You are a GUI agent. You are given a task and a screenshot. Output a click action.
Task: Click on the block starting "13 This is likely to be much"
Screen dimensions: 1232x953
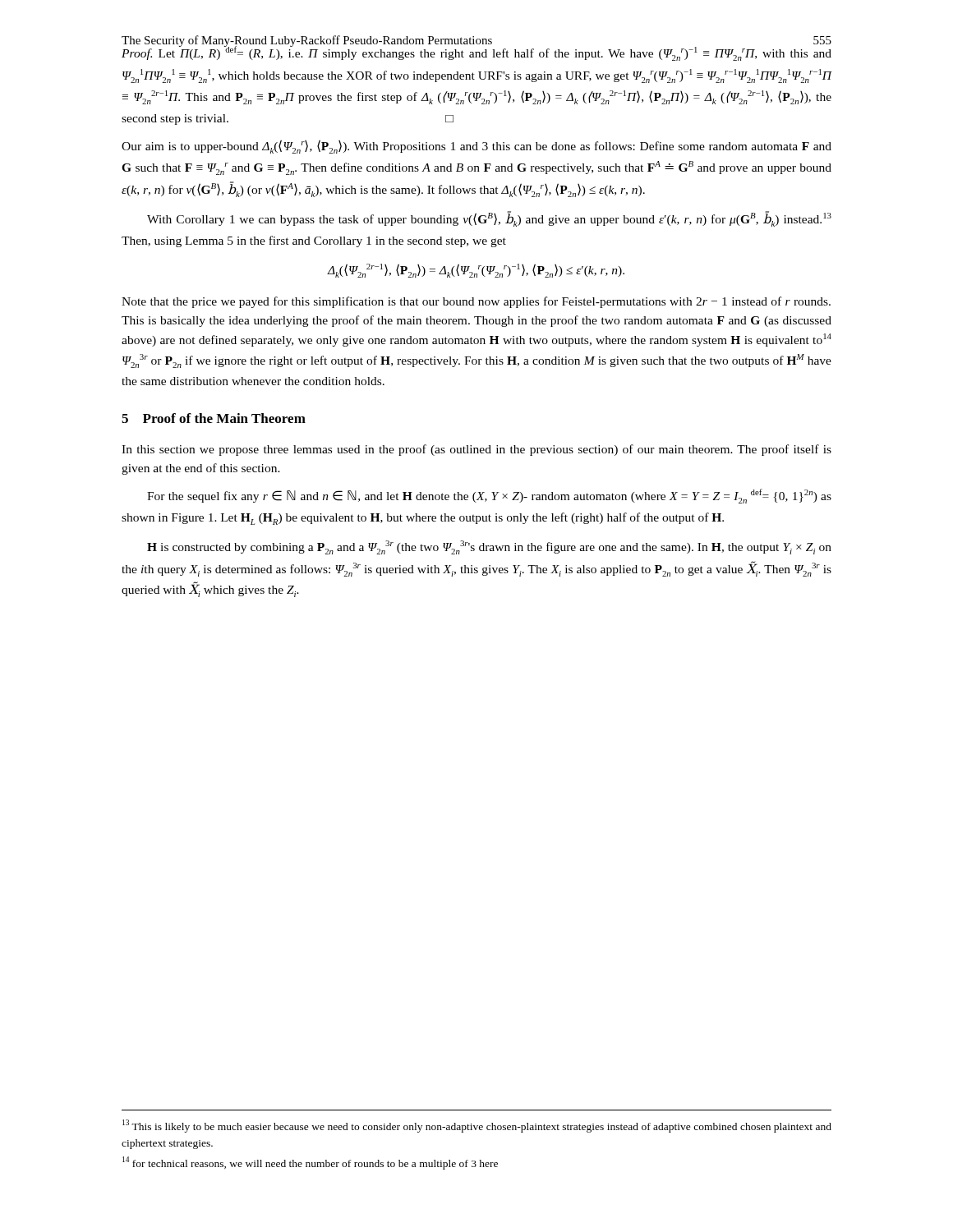point(476,1134)
